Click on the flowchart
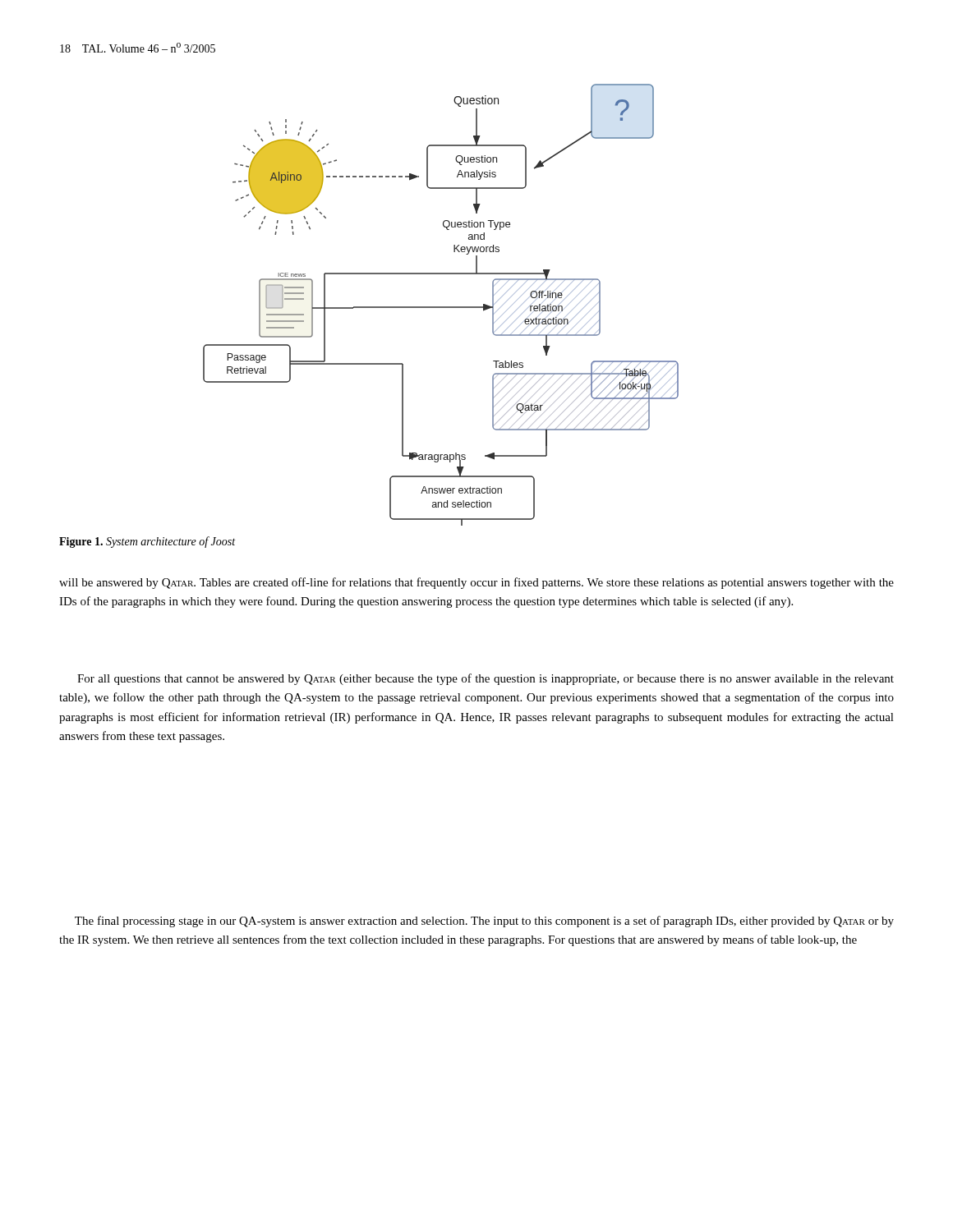The height and width of the screenshot is (1232, 953). [476, 298]
